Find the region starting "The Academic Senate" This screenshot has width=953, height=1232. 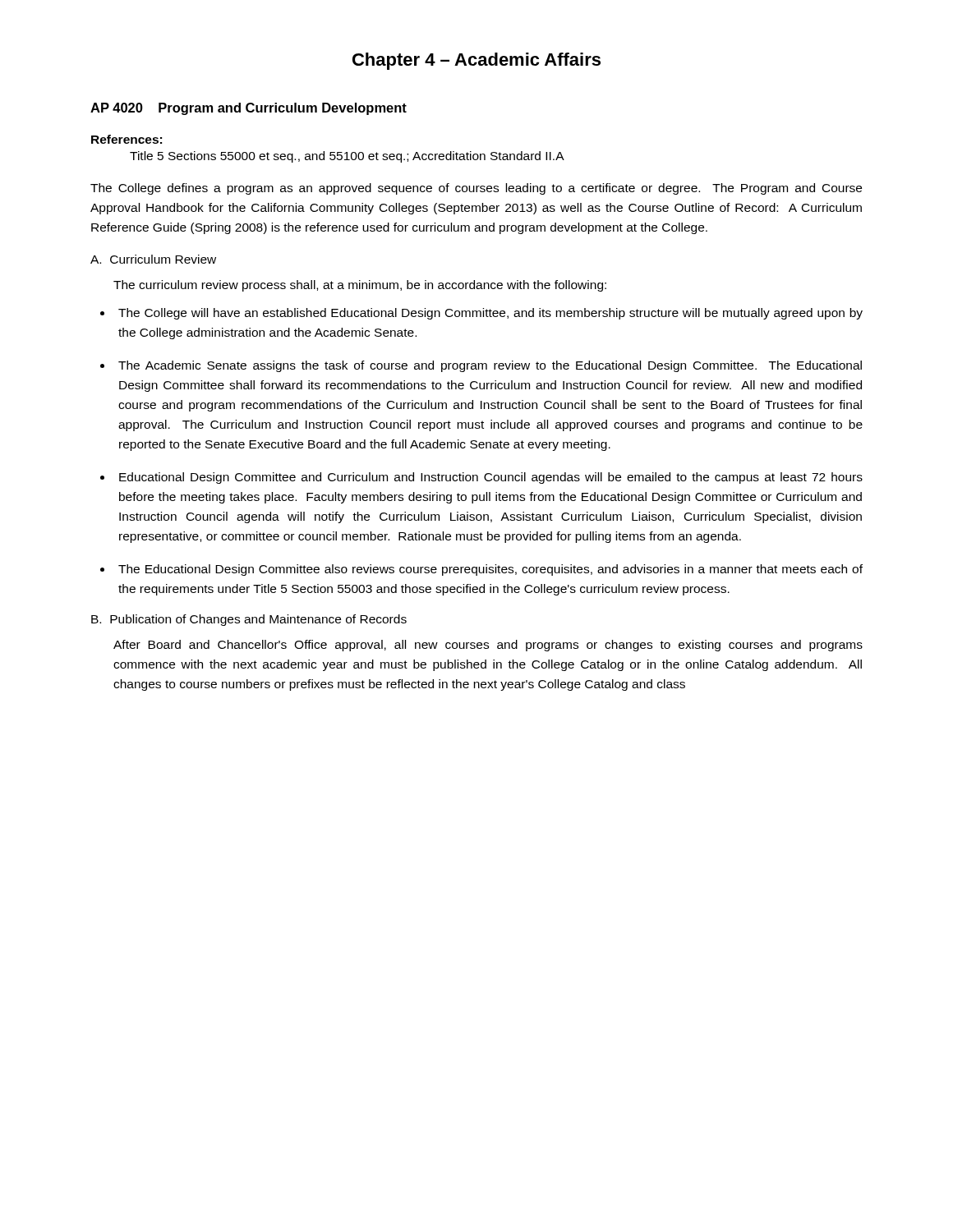pyautogui.click(x=490, y=405)
